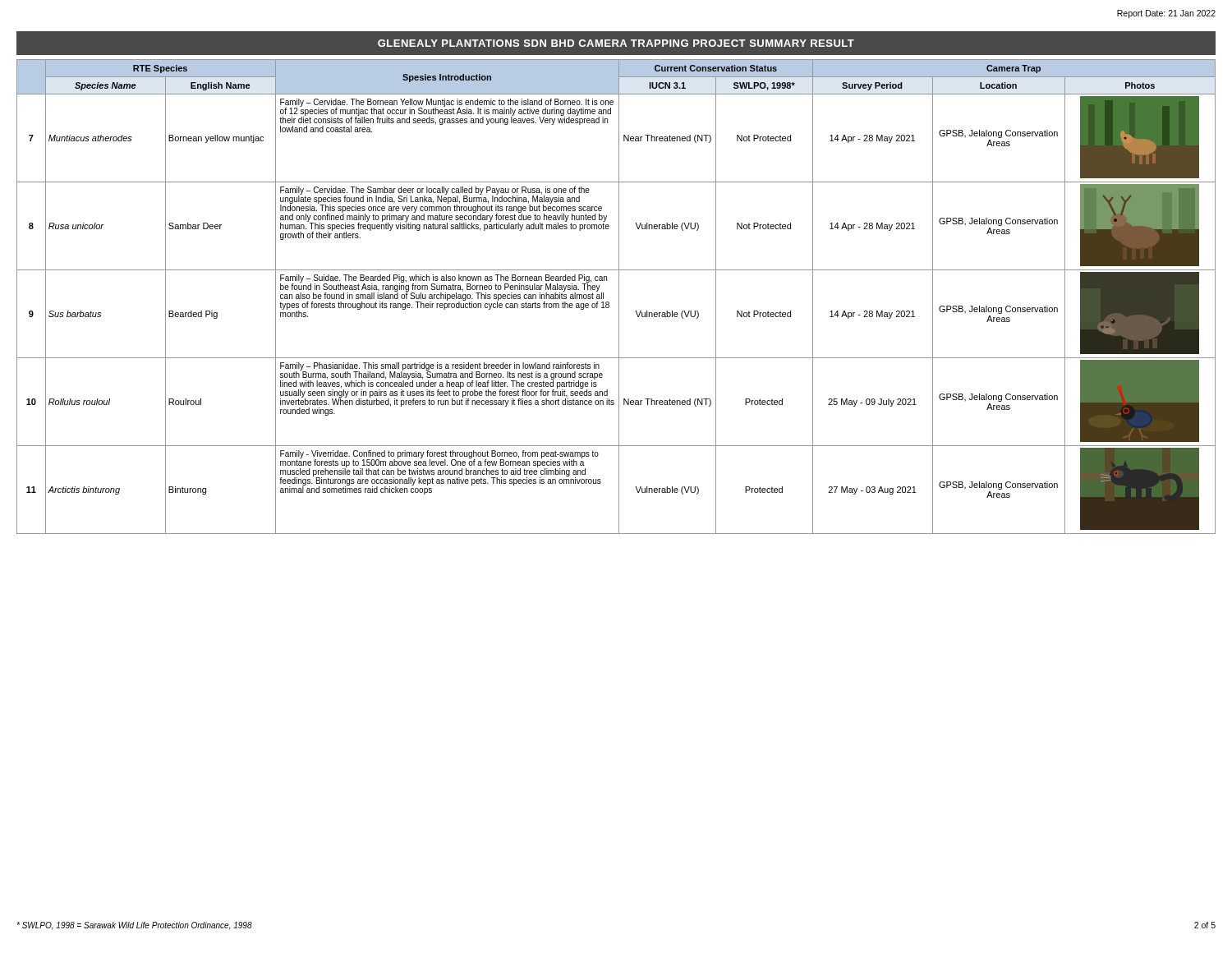
Task: Select the table
Action: pyautogui.click(x=616, y=297)
